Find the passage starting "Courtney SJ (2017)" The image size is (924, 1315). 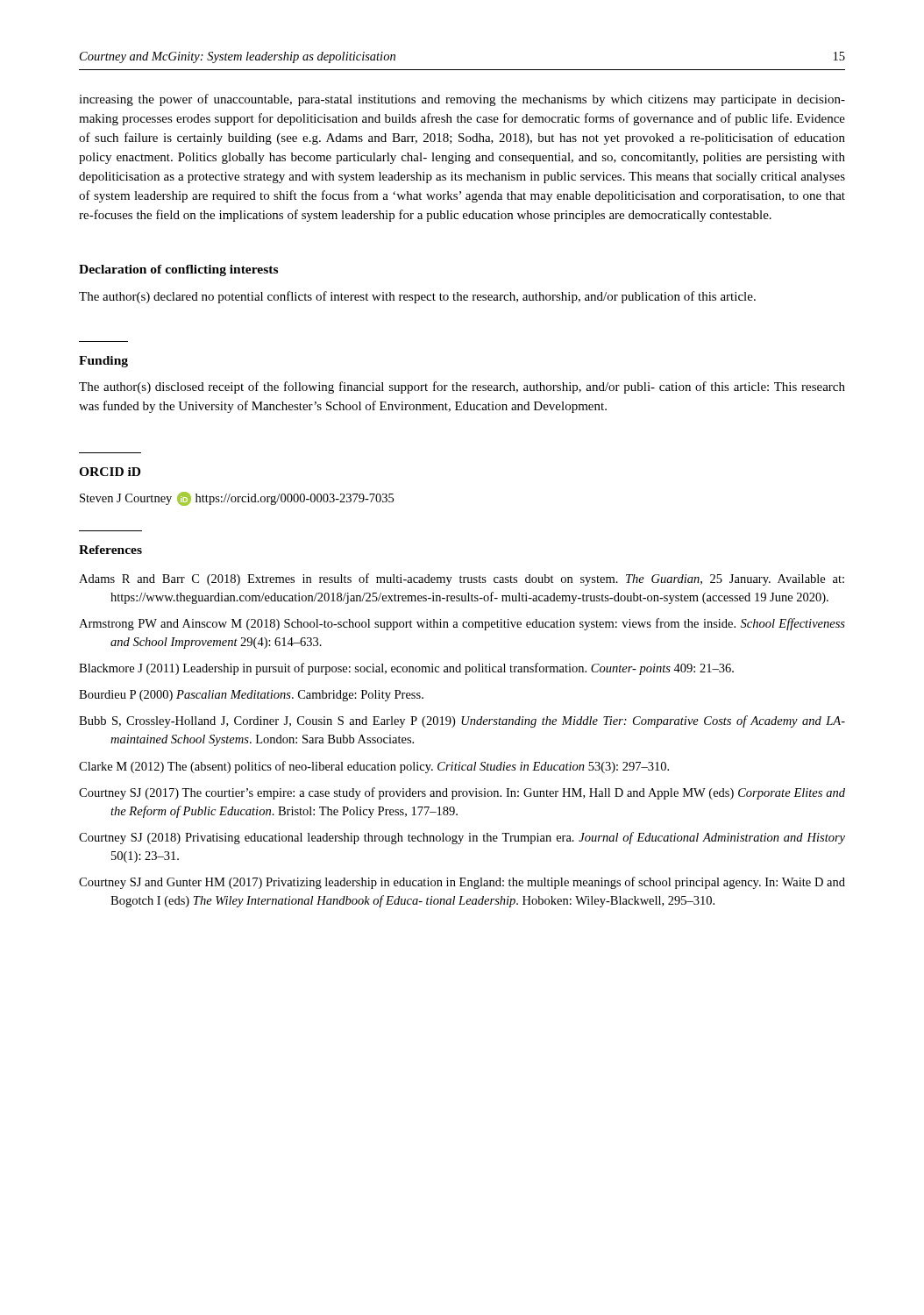(462, 801)
